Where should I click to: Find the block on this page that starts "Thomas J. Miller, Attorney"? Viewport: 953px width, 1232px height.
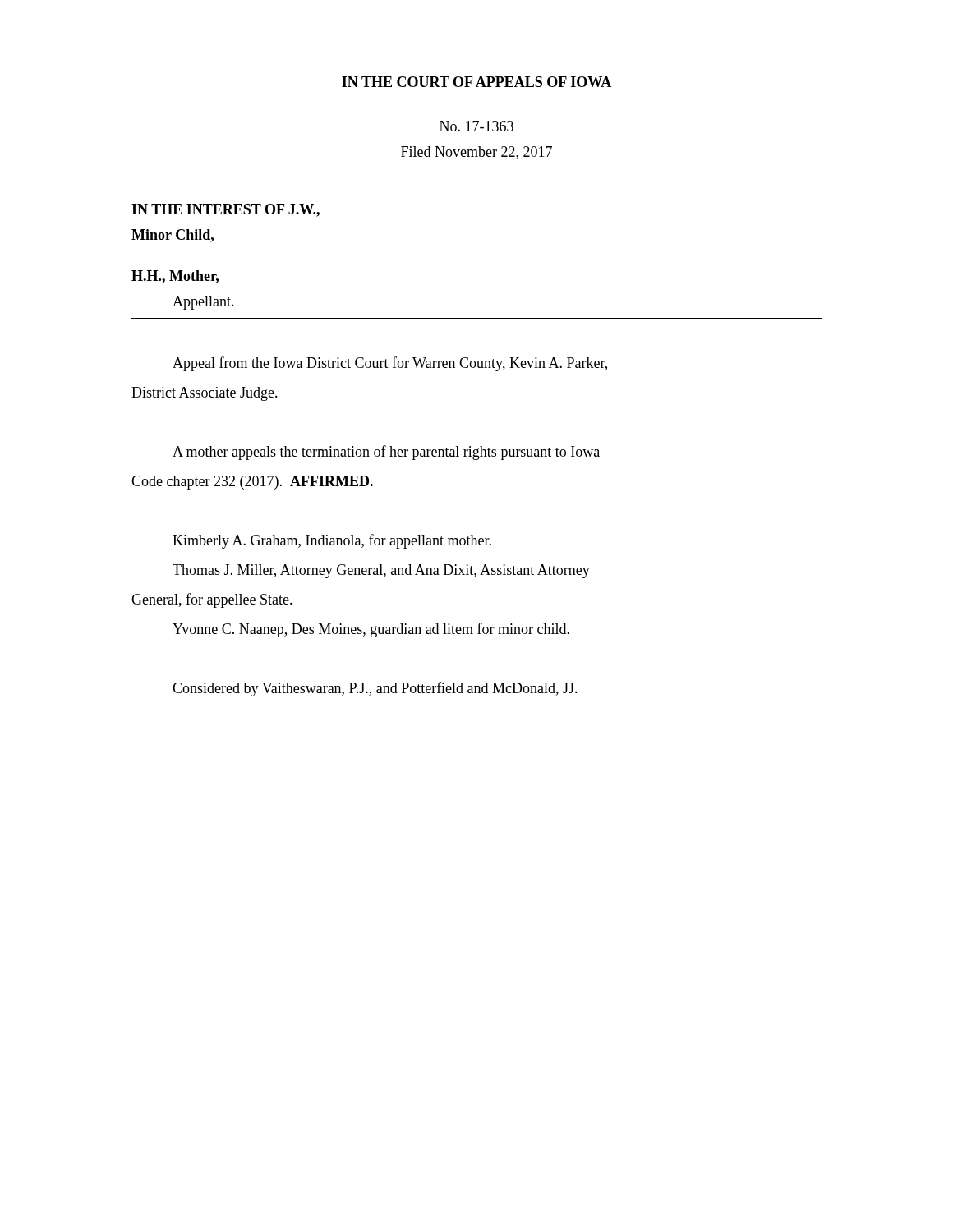(x=476, y=584)
